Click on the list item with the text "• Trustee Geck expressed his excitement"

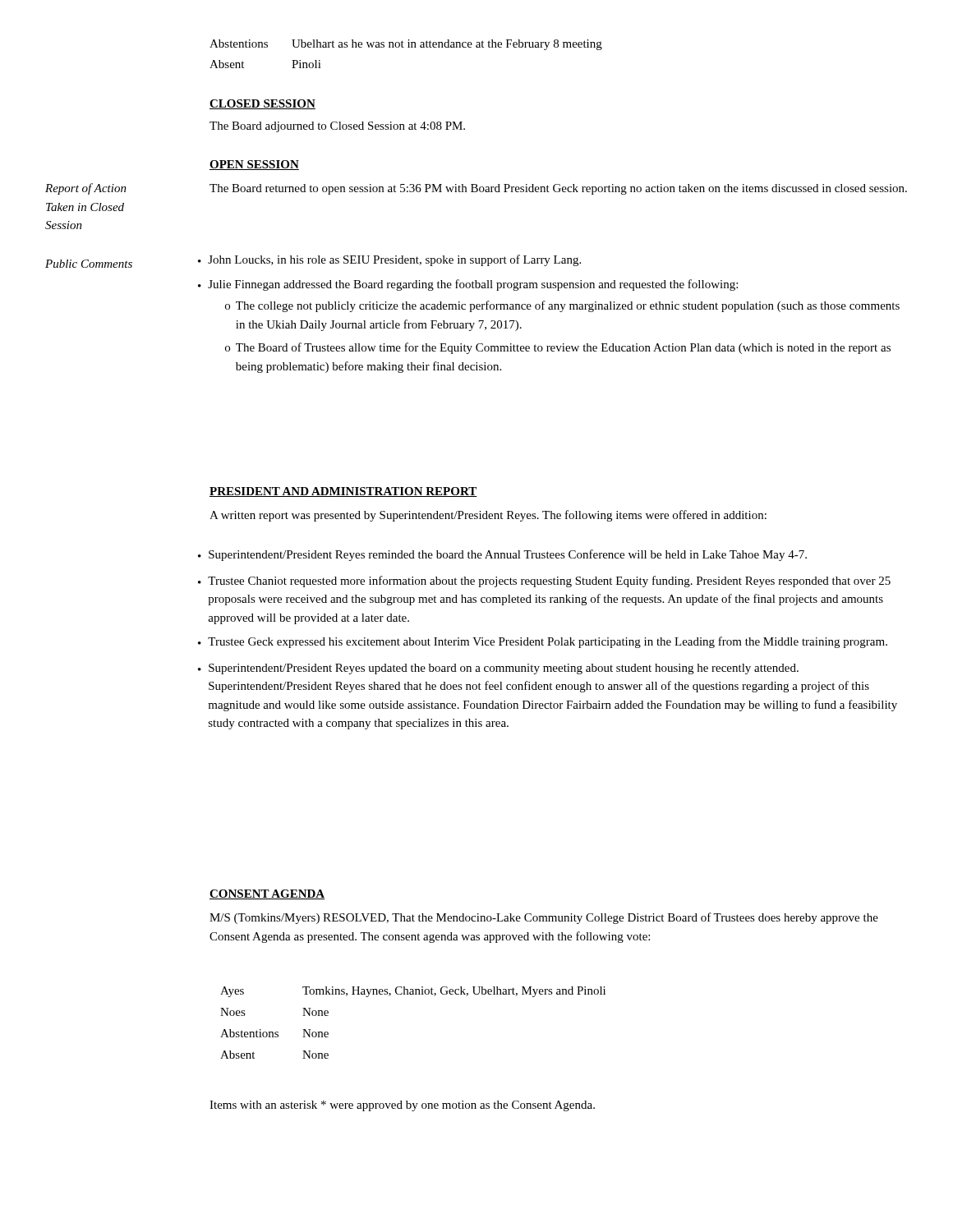(x=543, y=642)
